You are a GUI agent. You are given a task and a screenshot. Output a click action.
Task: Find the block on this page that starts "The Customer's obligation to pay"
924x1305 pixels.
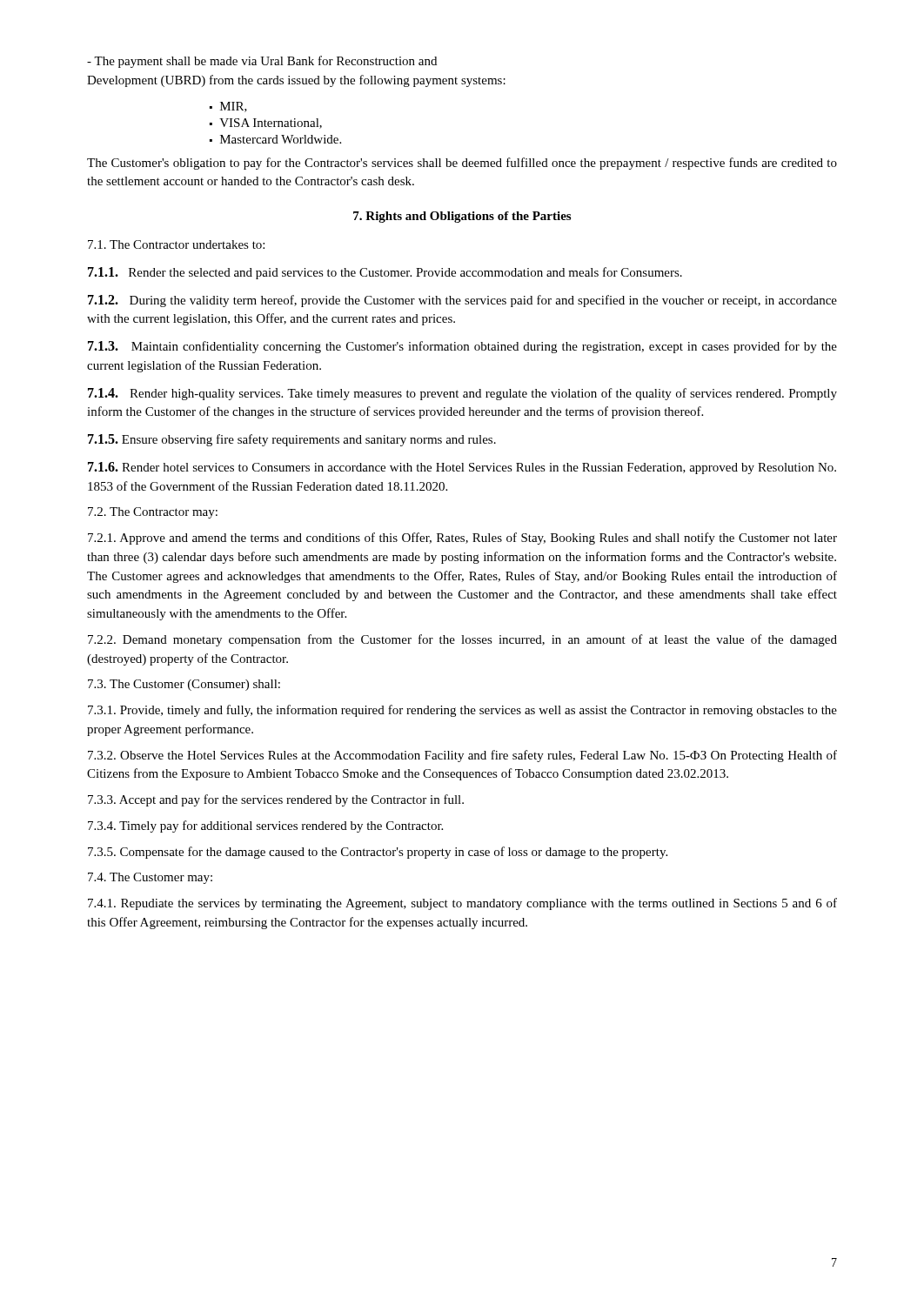(x=462, y=172)
